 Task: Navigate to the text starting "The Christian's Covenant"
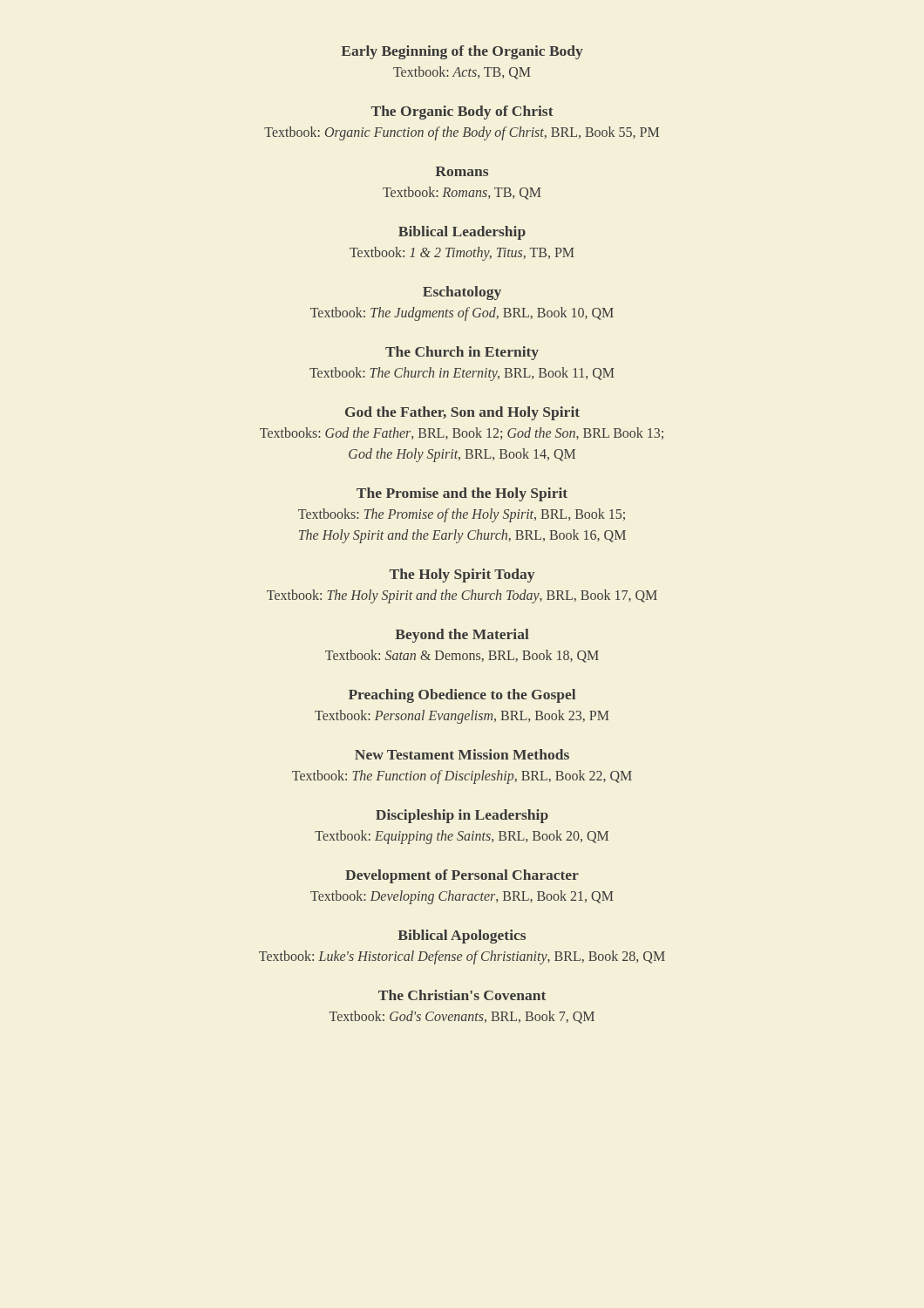pyautogui.click(x=462, y=1007)
